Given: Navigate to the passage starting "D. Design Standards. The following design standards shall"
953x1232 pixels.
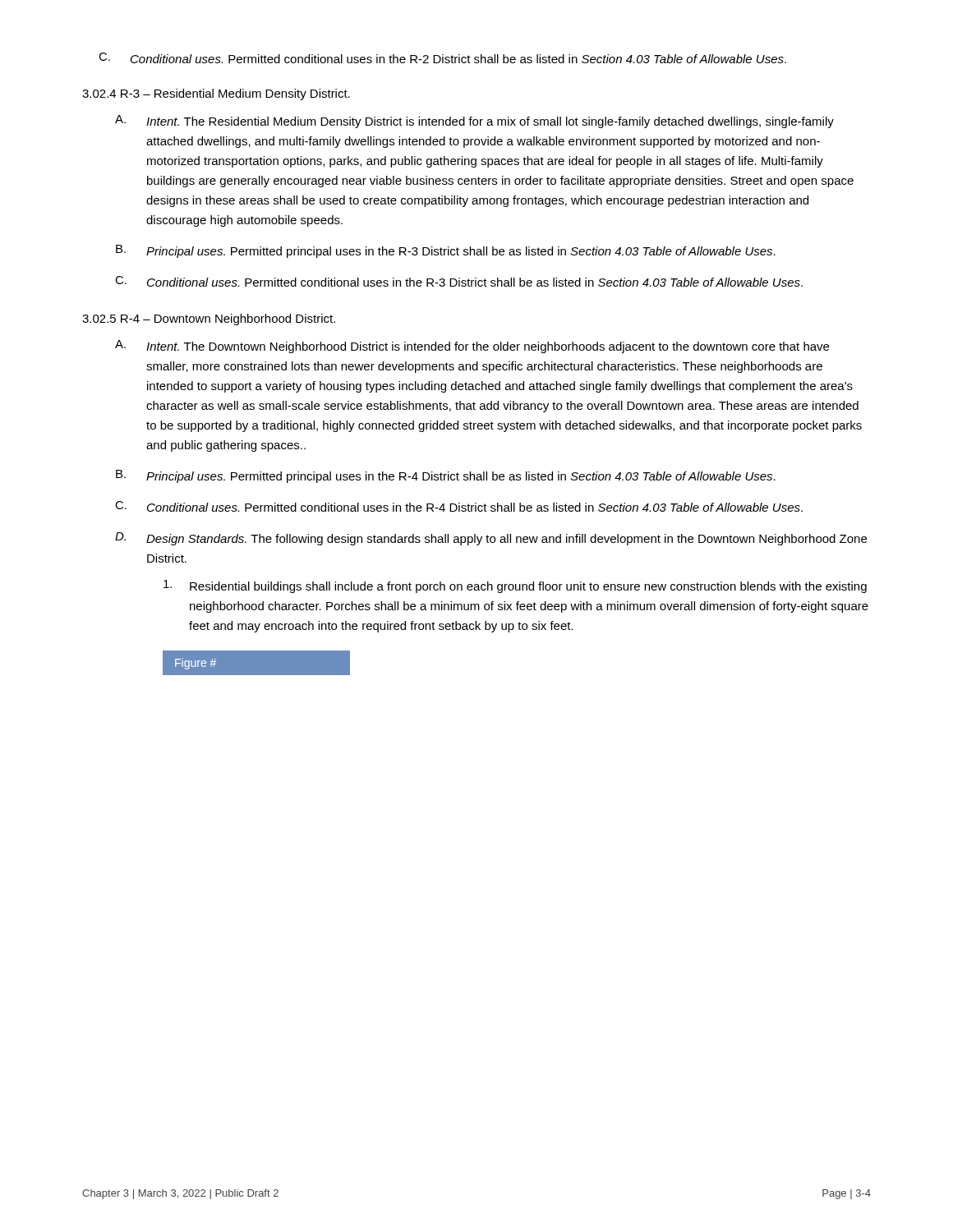Looking at the screenshot, I should [476, 549].
